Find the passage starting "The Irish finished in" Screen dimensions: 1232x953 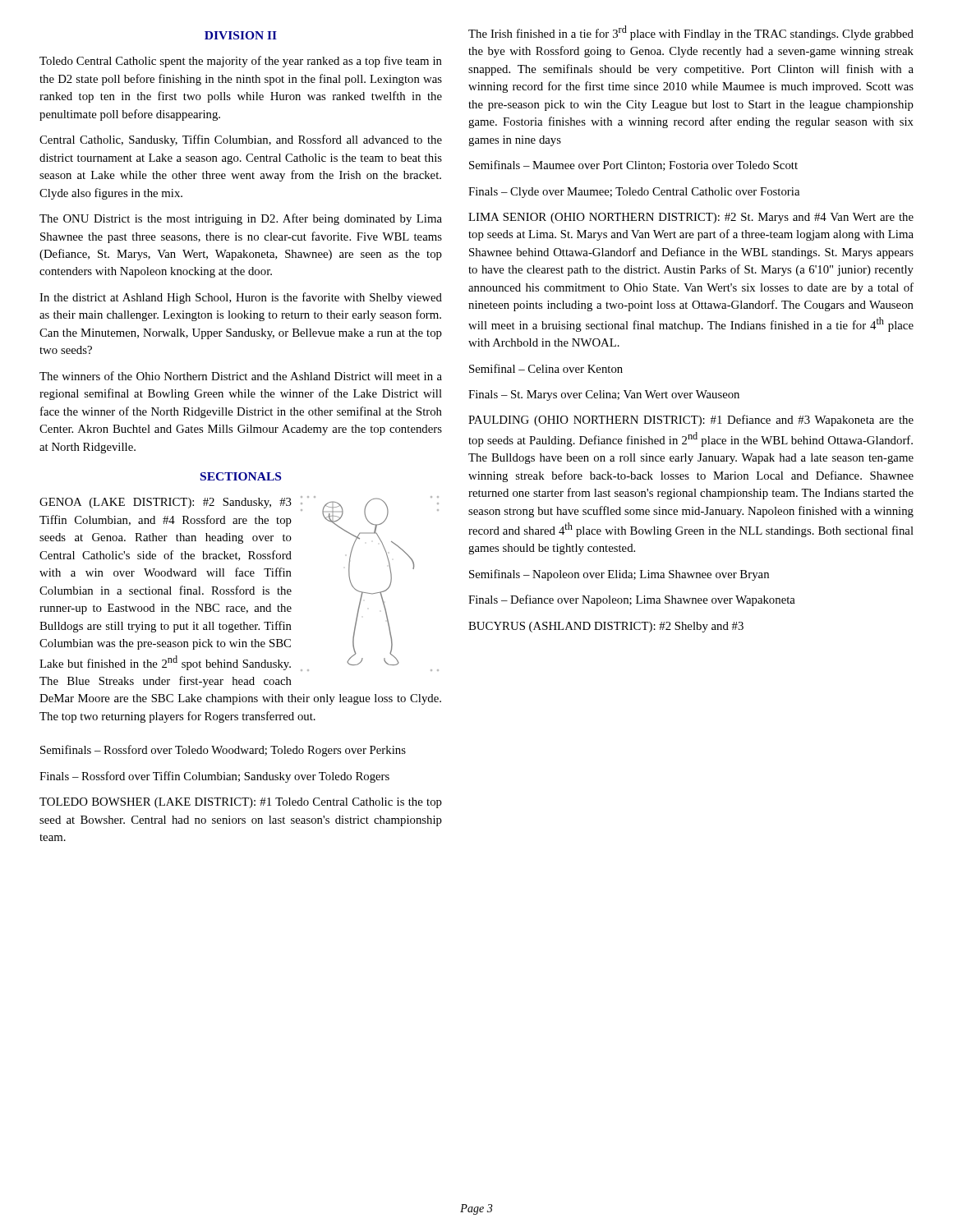691,86
